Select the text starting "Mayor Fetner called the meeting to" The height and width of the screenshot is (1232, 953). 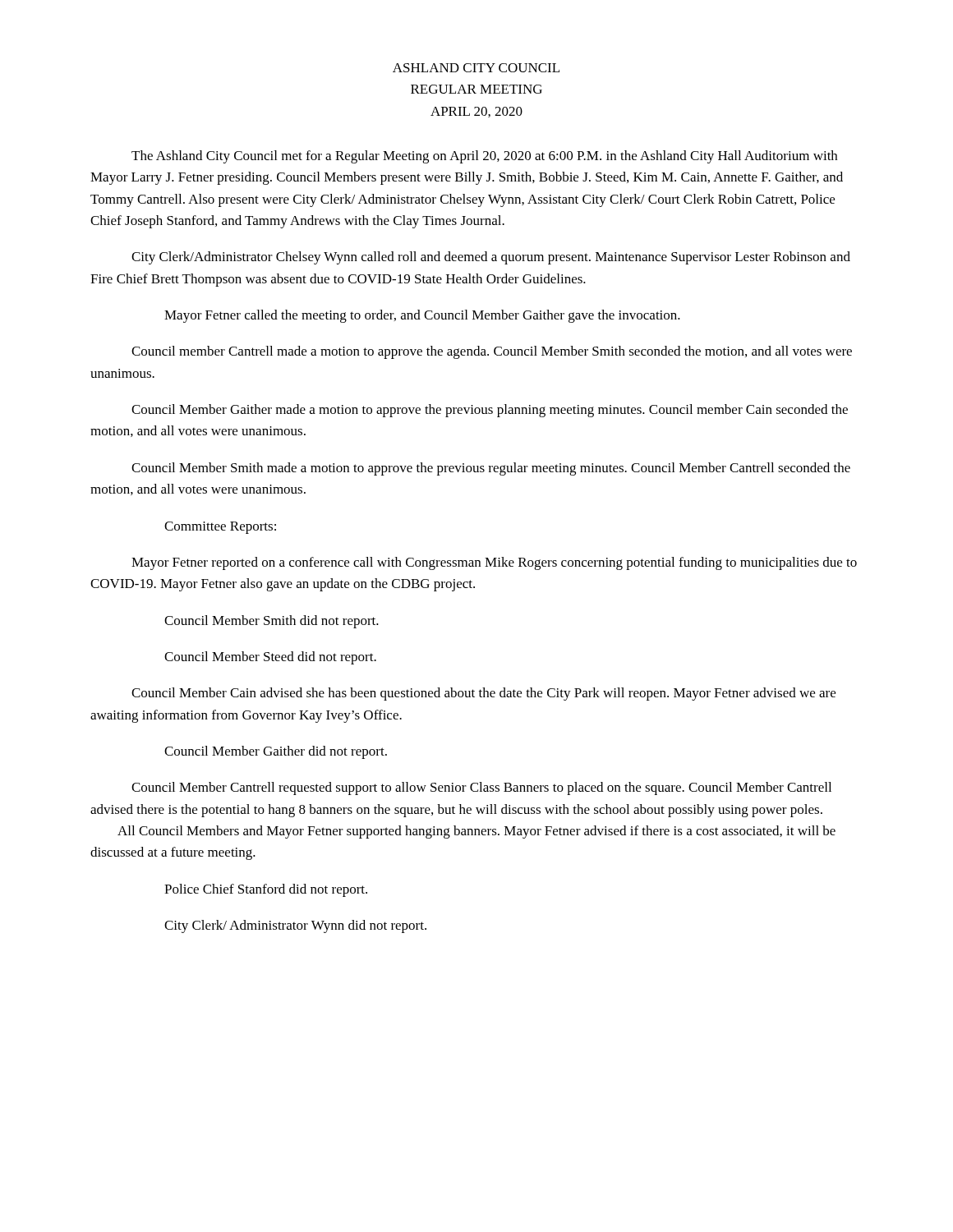click(423, 315)
